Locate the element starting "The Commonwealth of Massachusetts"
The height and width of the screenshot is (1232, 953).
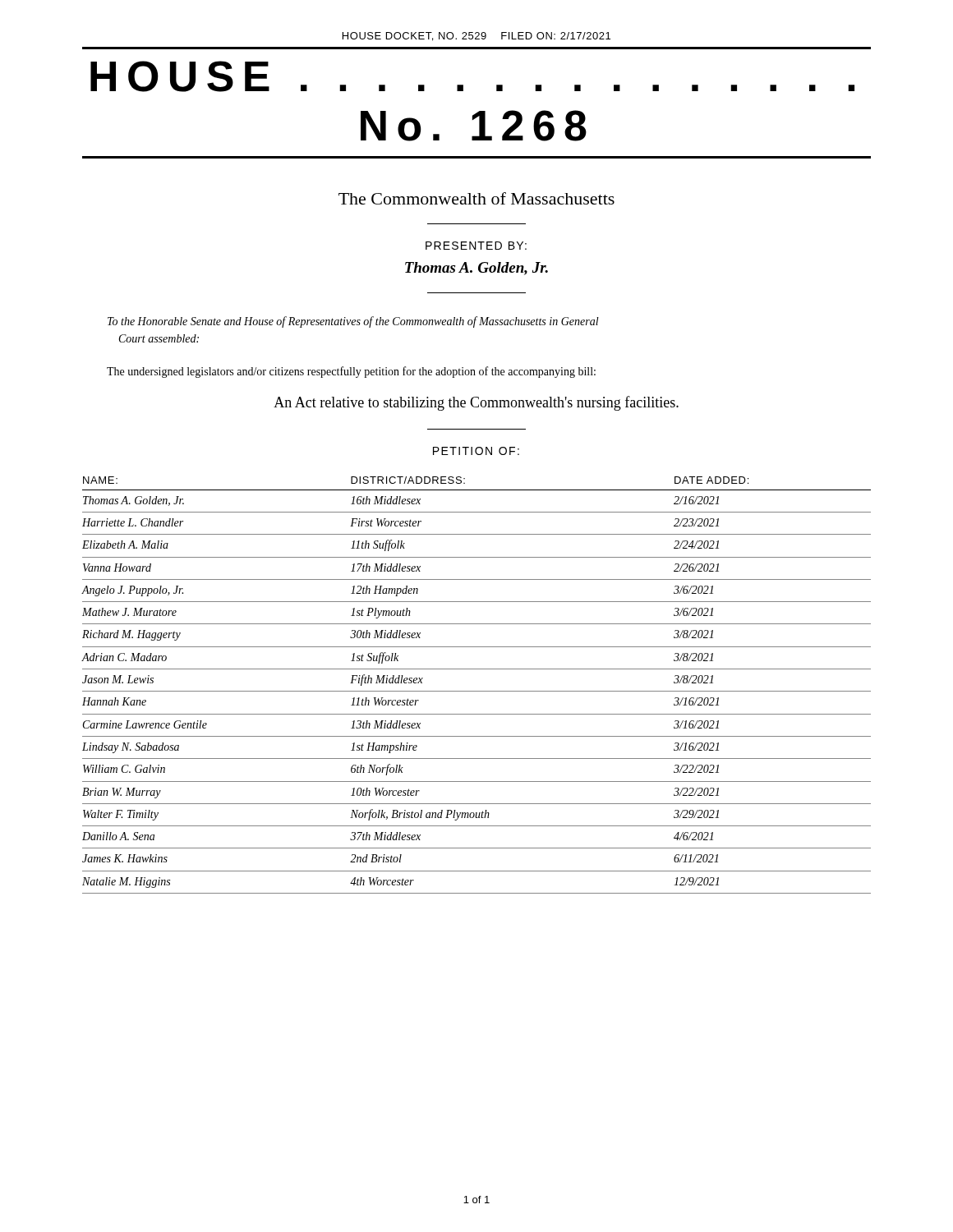click(476, 198)
